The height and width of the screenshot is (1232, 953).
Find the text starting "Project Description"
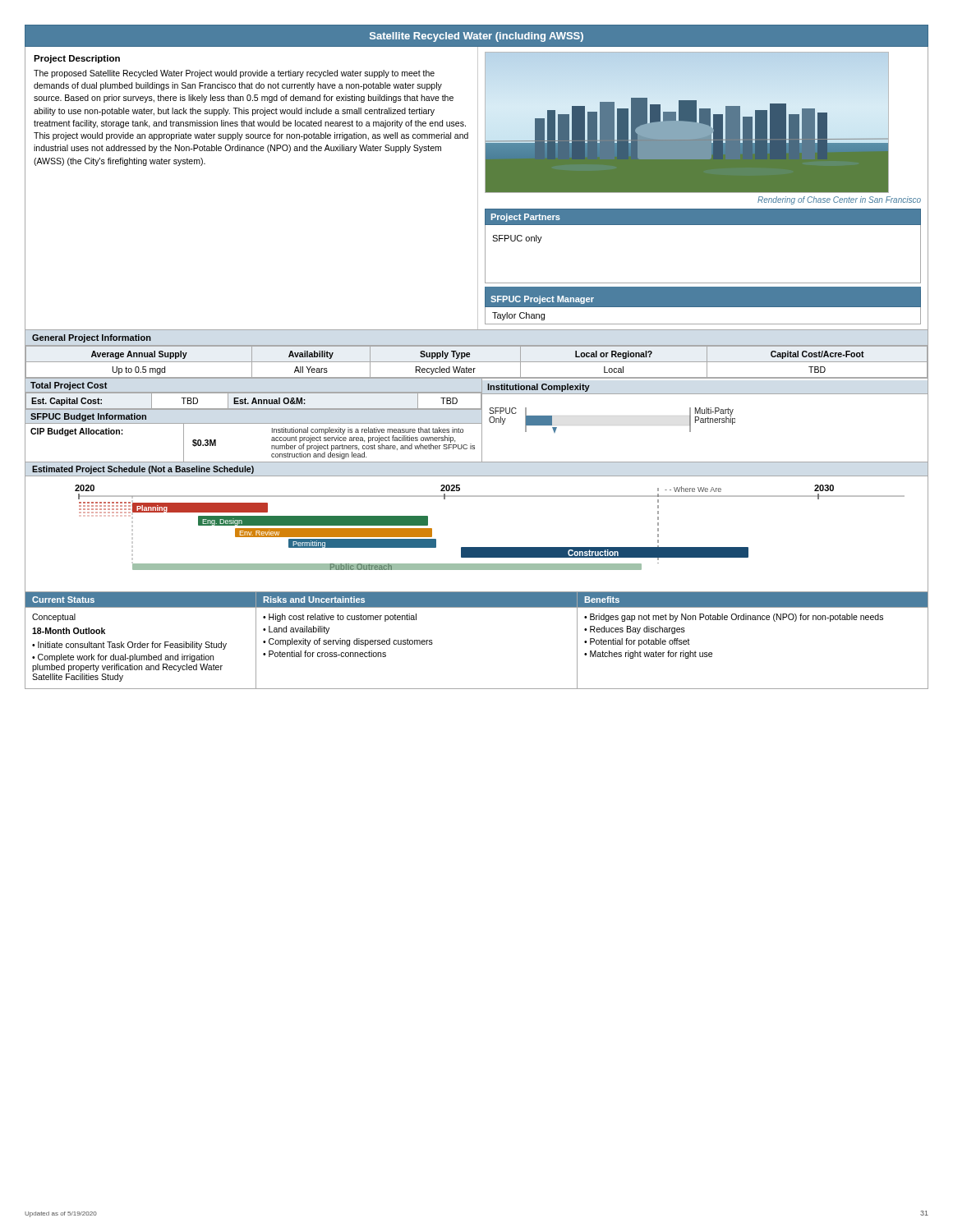click(77, 58)
